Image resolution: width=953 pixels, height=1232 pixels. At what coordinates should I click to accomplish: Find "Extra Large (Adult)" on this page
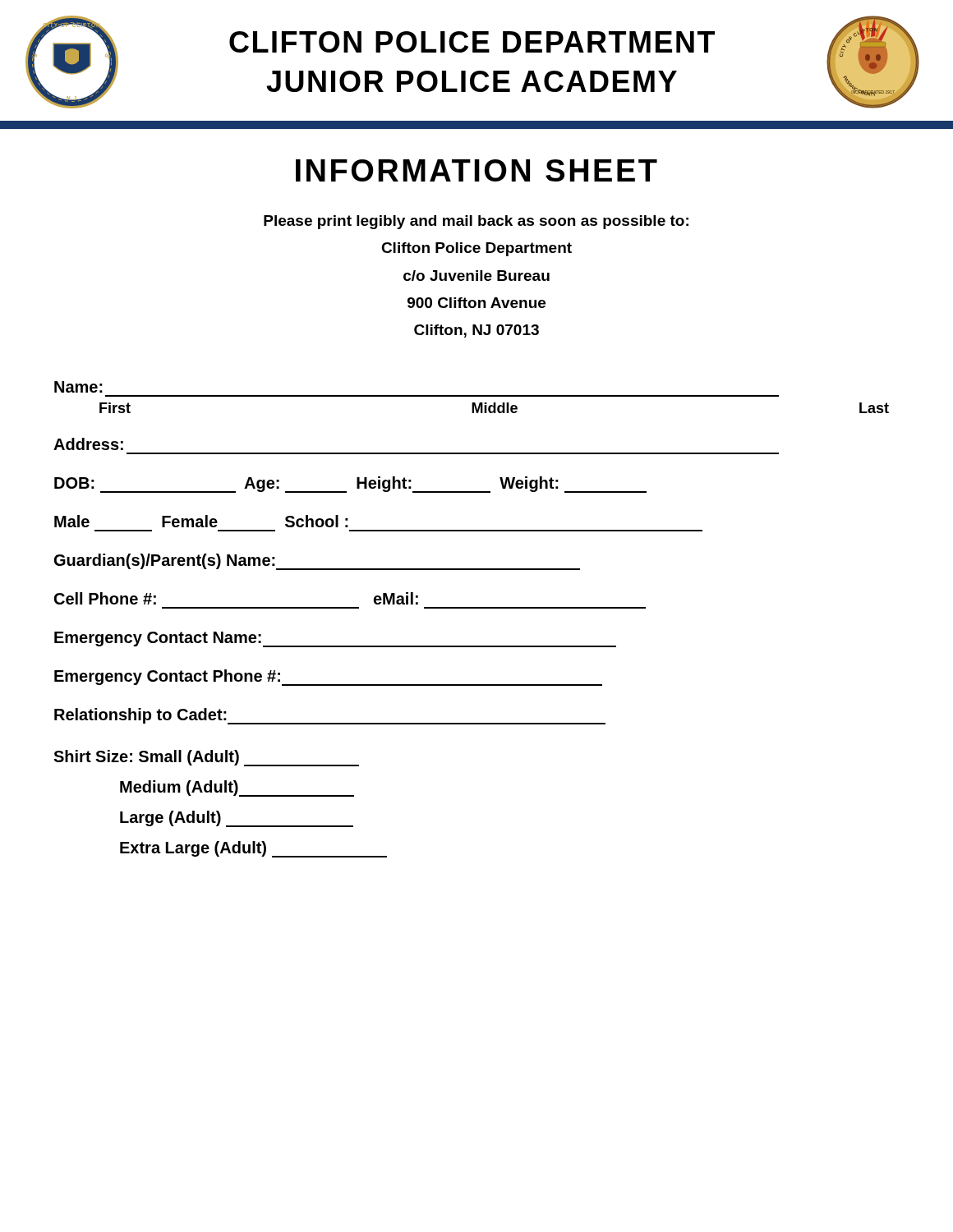(253, 847)
